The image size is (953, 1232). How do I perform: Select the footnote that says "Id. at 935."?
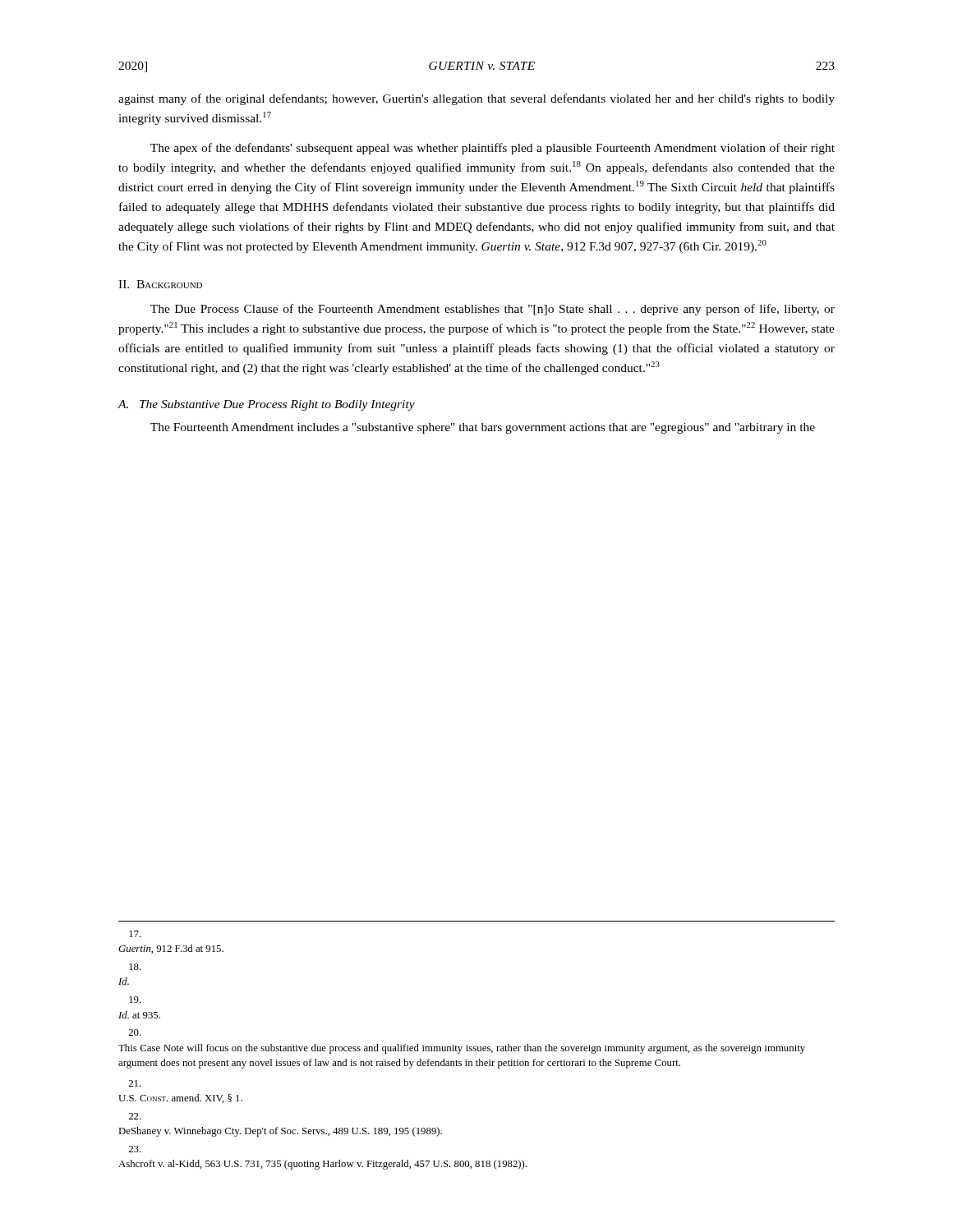[135, 1000]
